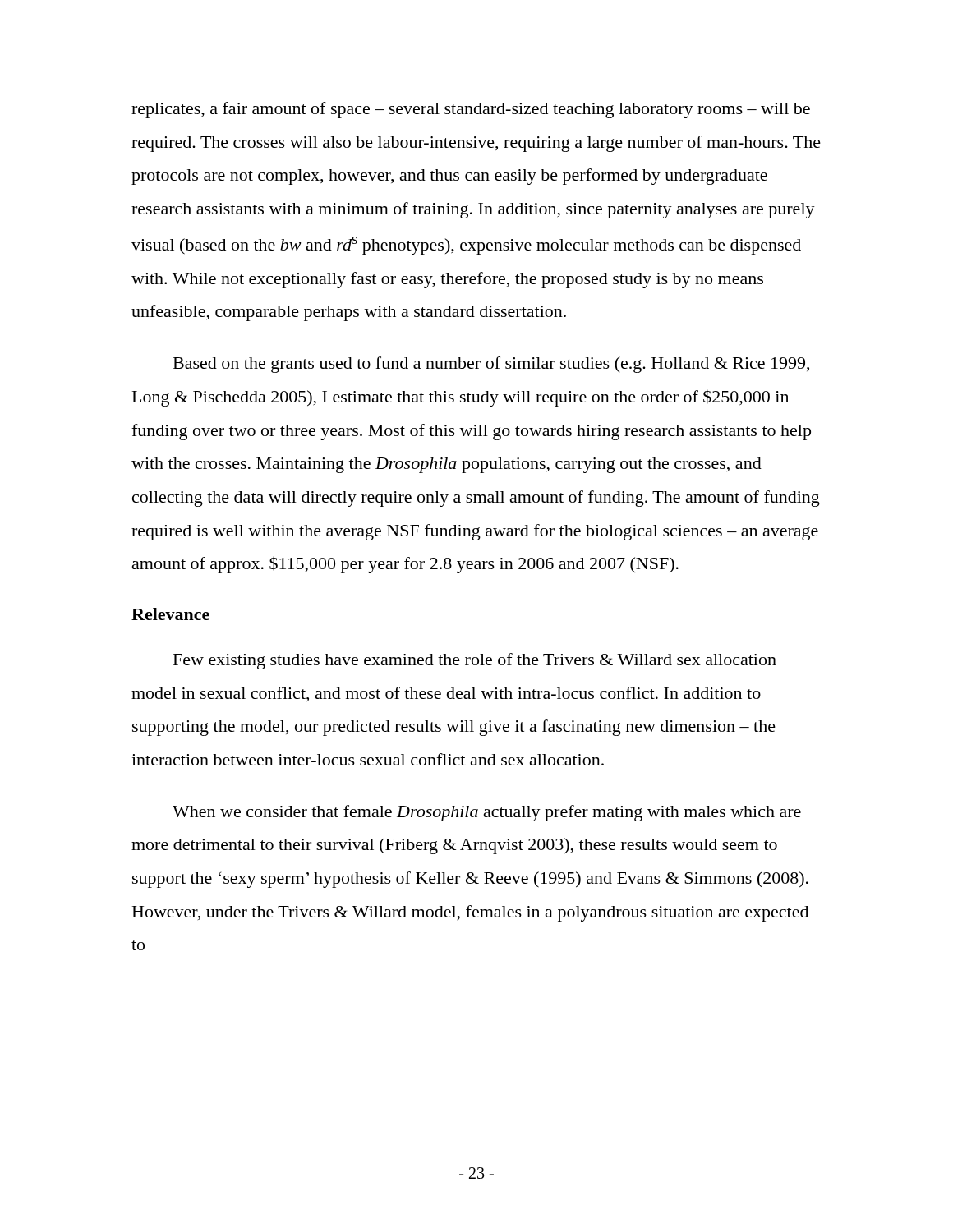Locate the text block with the text "When we consider that female Drosophila actually prefer"
Screen dimensions: 1232x953
coord(476,878)
